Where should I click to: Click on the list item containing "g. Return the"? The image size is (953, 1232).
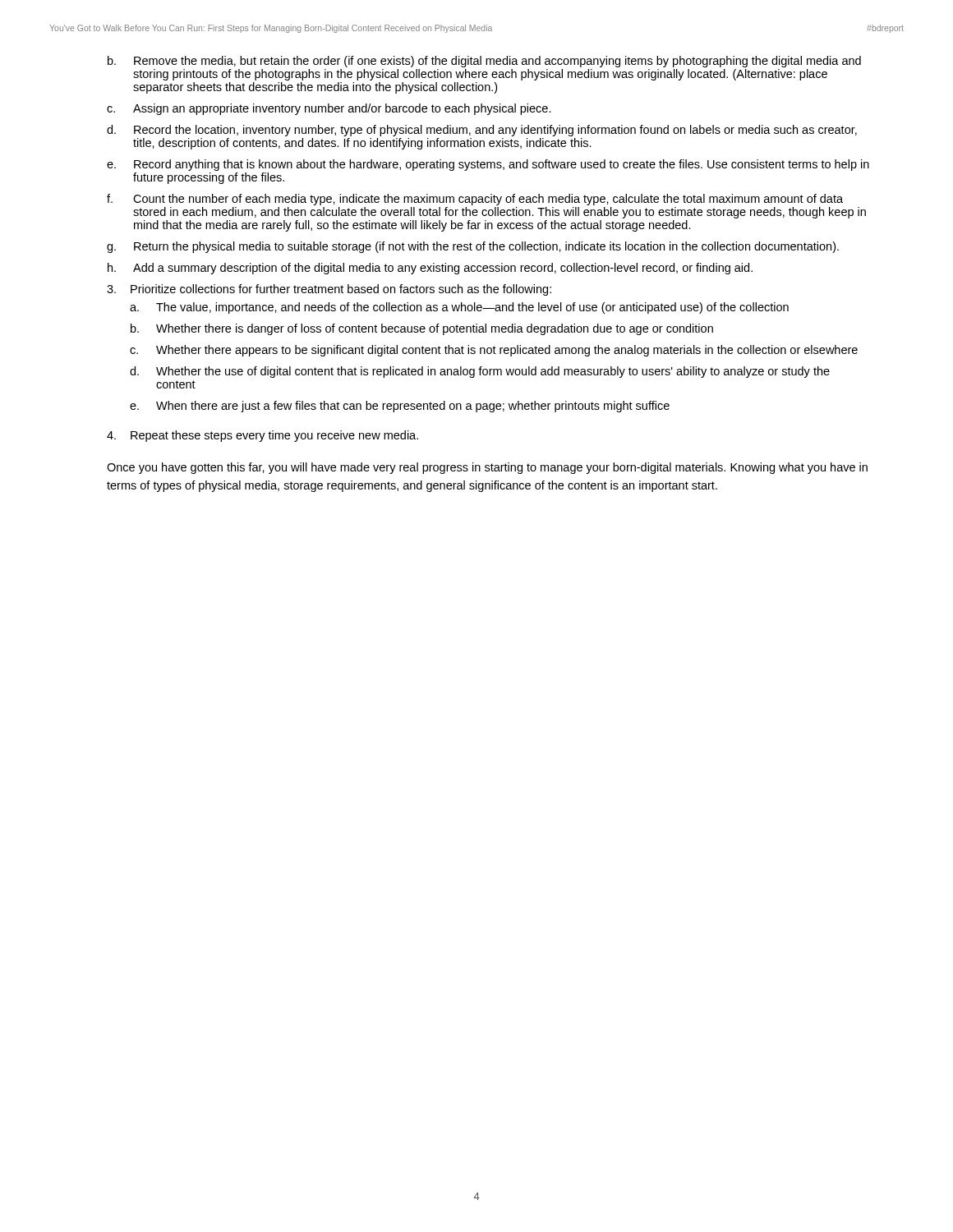click(489, 246)
